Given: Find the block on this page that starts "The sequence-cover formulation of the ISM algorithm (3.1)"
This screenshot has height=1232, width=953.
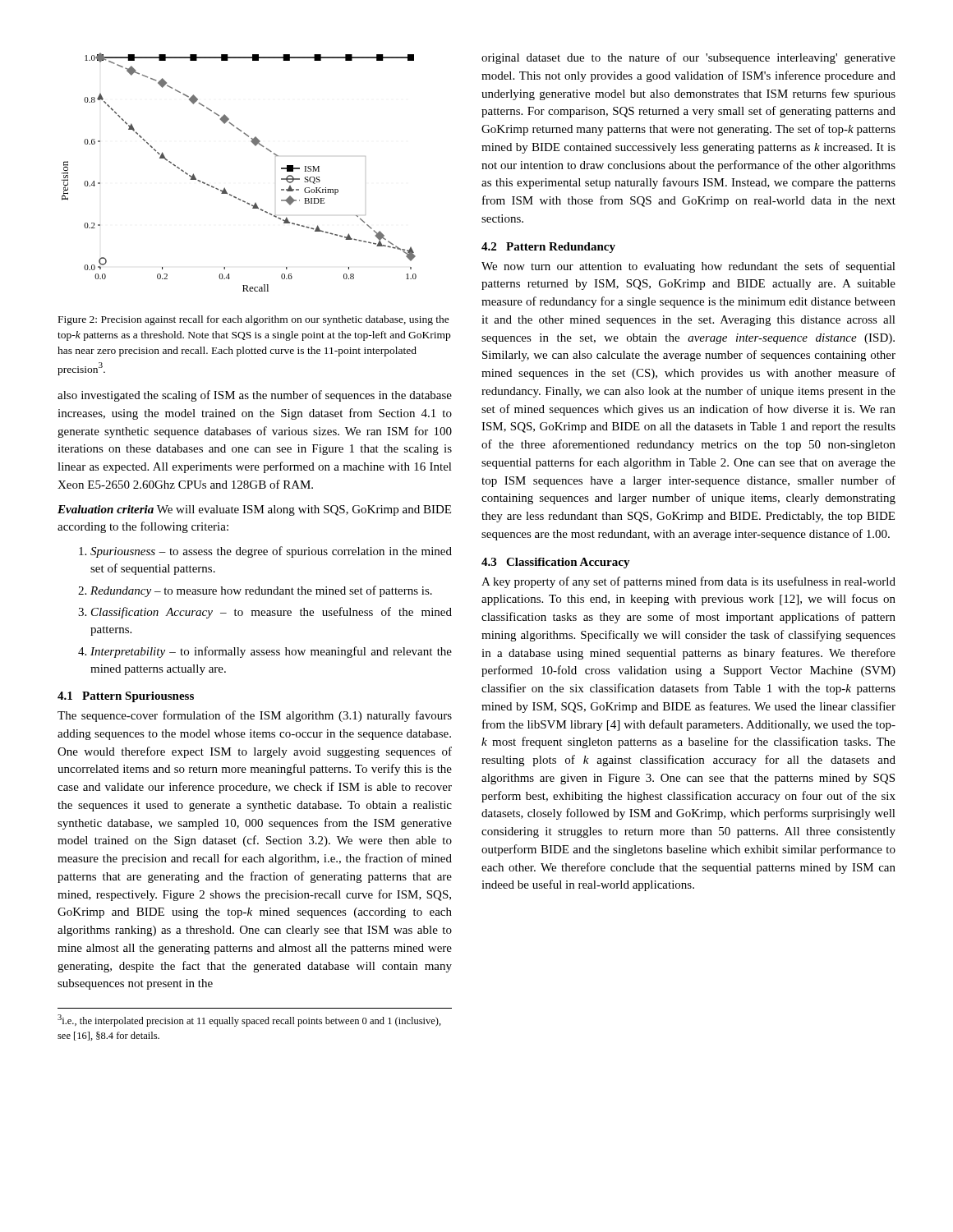Looking at the screenshot, I should (x=255, y=850).
